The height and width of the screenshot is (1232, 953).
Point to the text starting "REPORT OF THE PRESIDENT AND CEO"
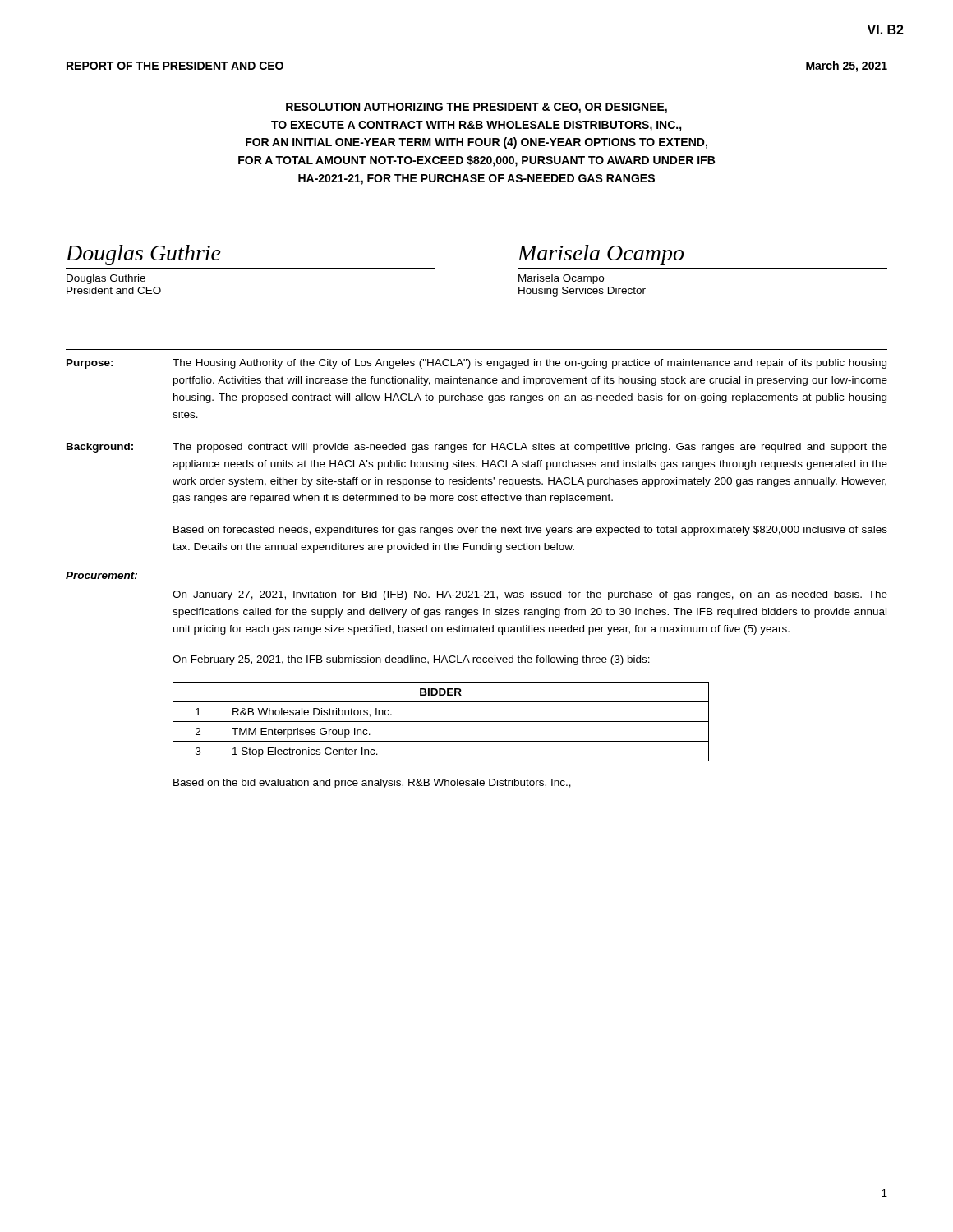[175, 66]
